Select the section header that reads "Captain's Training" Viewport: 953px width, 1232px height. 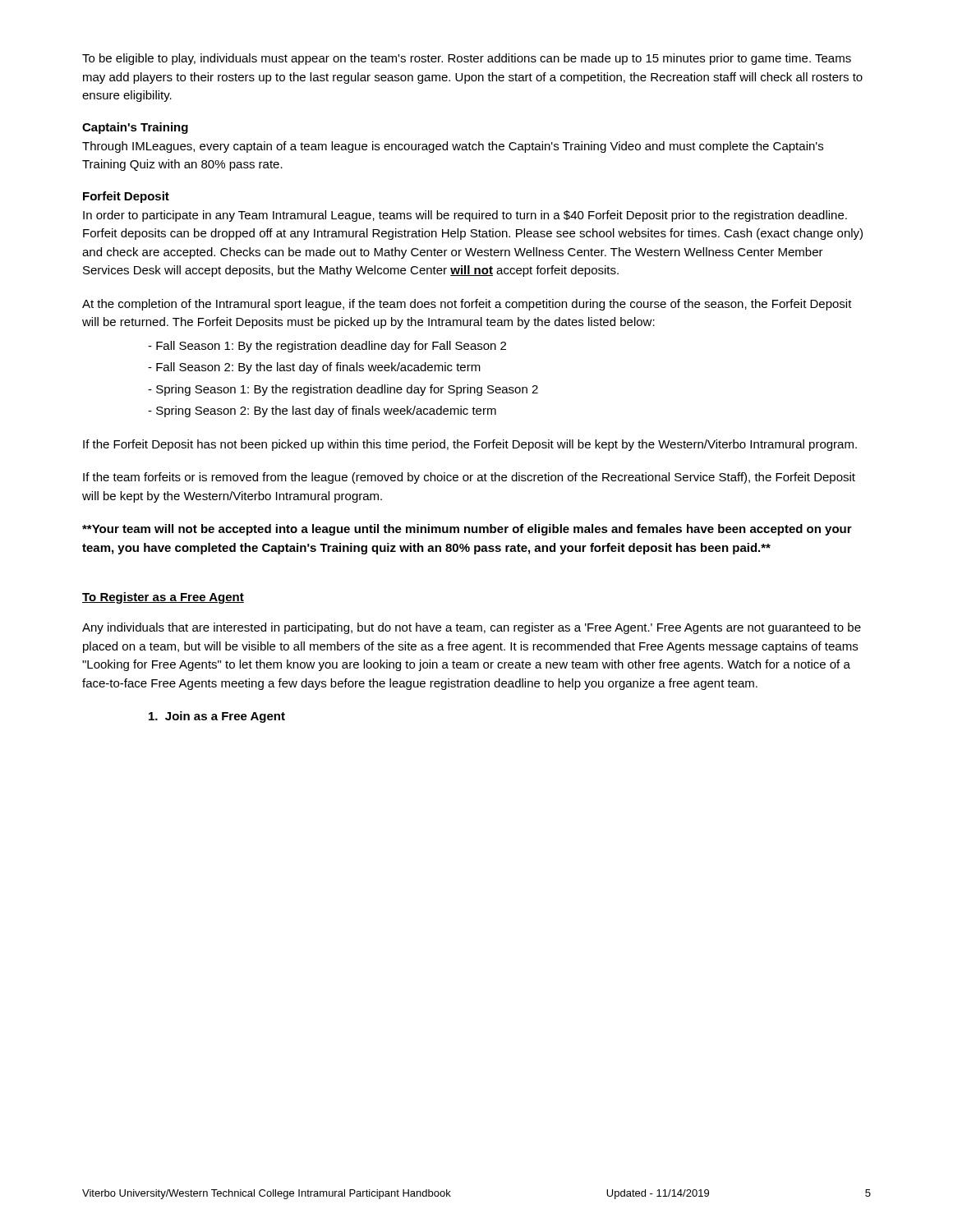coord(135,126)
